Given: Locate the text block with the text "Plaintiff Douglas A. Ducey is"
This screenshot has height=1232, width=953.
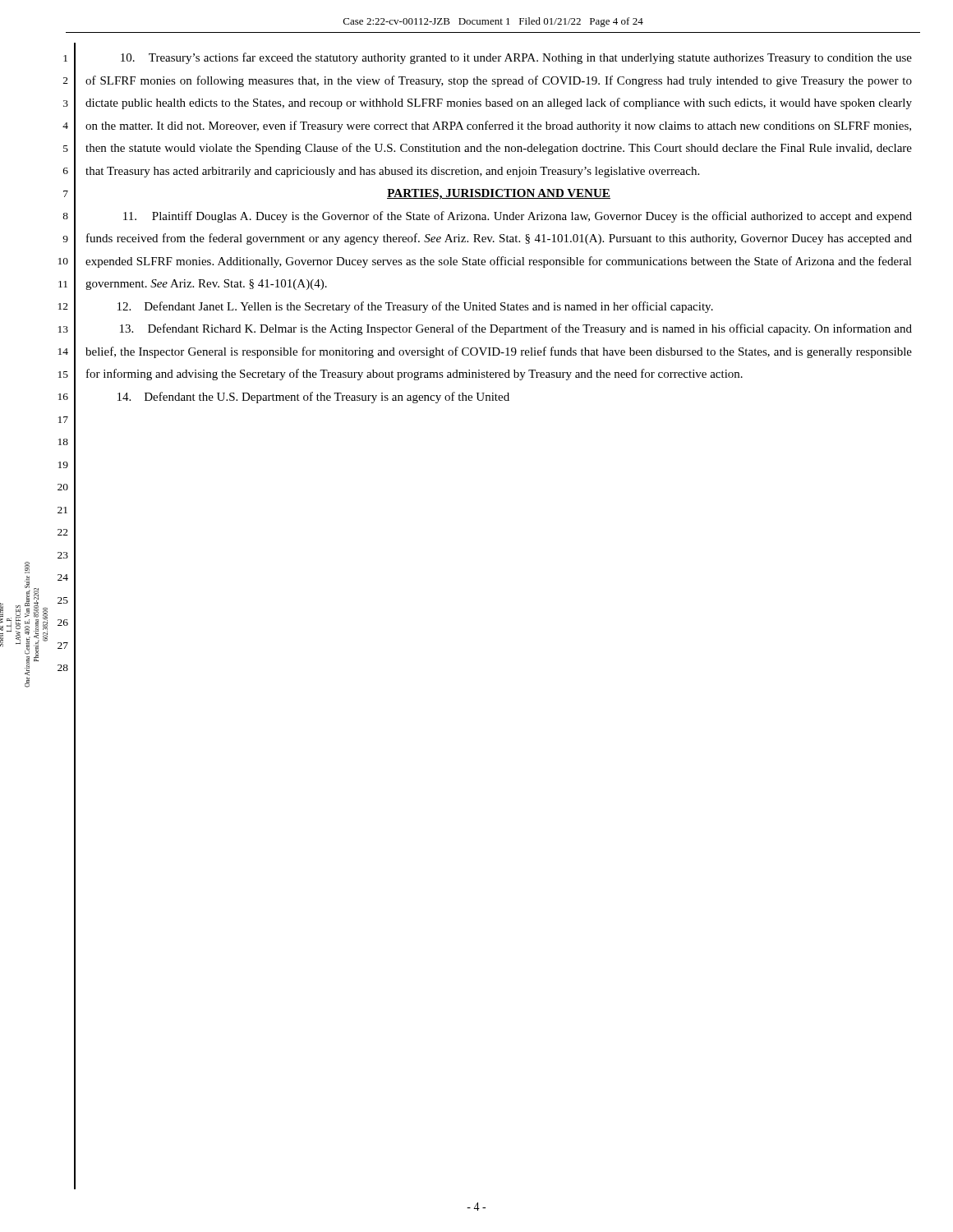Looking at the screenshot, I should coord(499,249).
